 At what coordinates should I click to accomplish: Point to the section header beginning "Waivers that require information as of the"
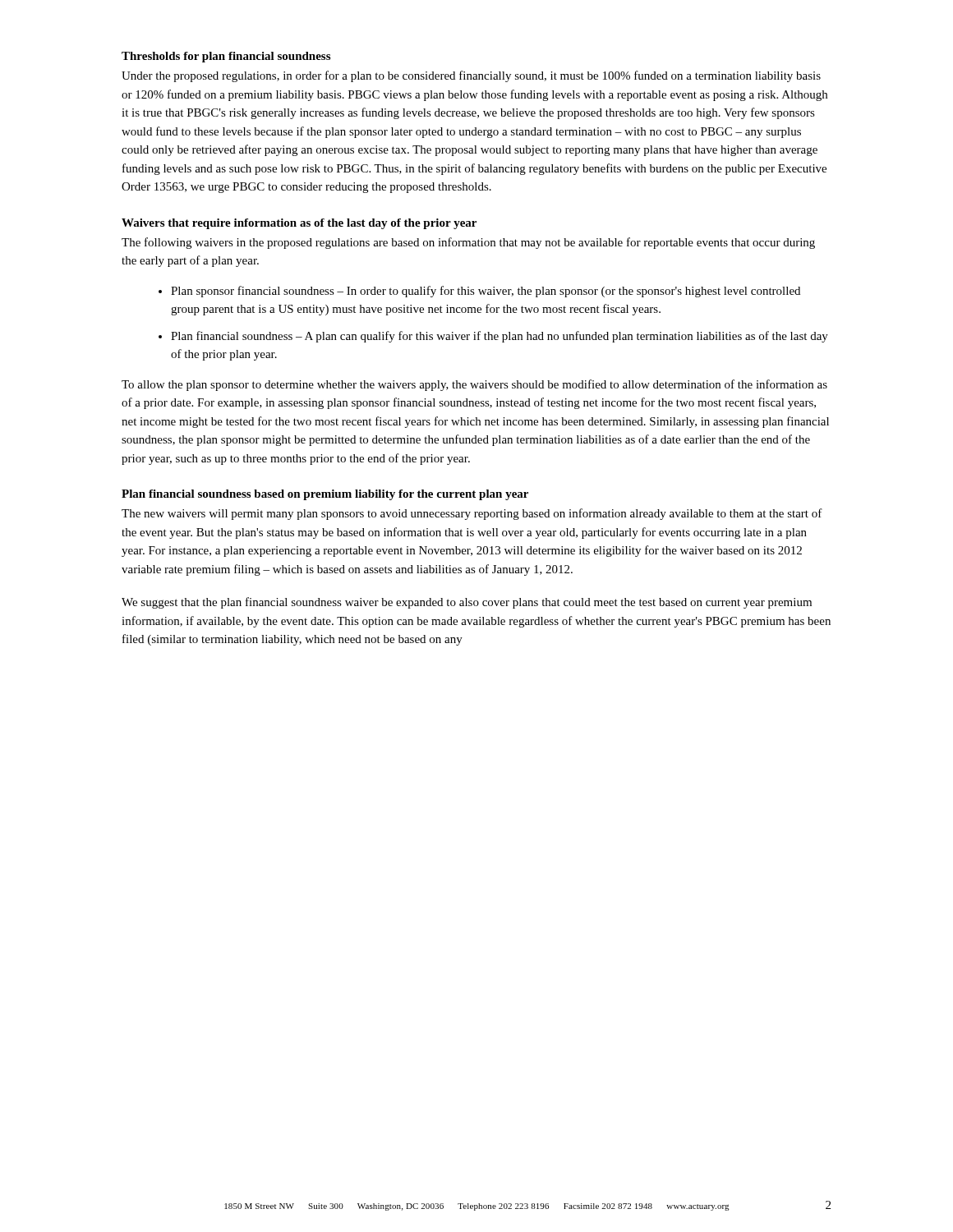tap(299, 222)
